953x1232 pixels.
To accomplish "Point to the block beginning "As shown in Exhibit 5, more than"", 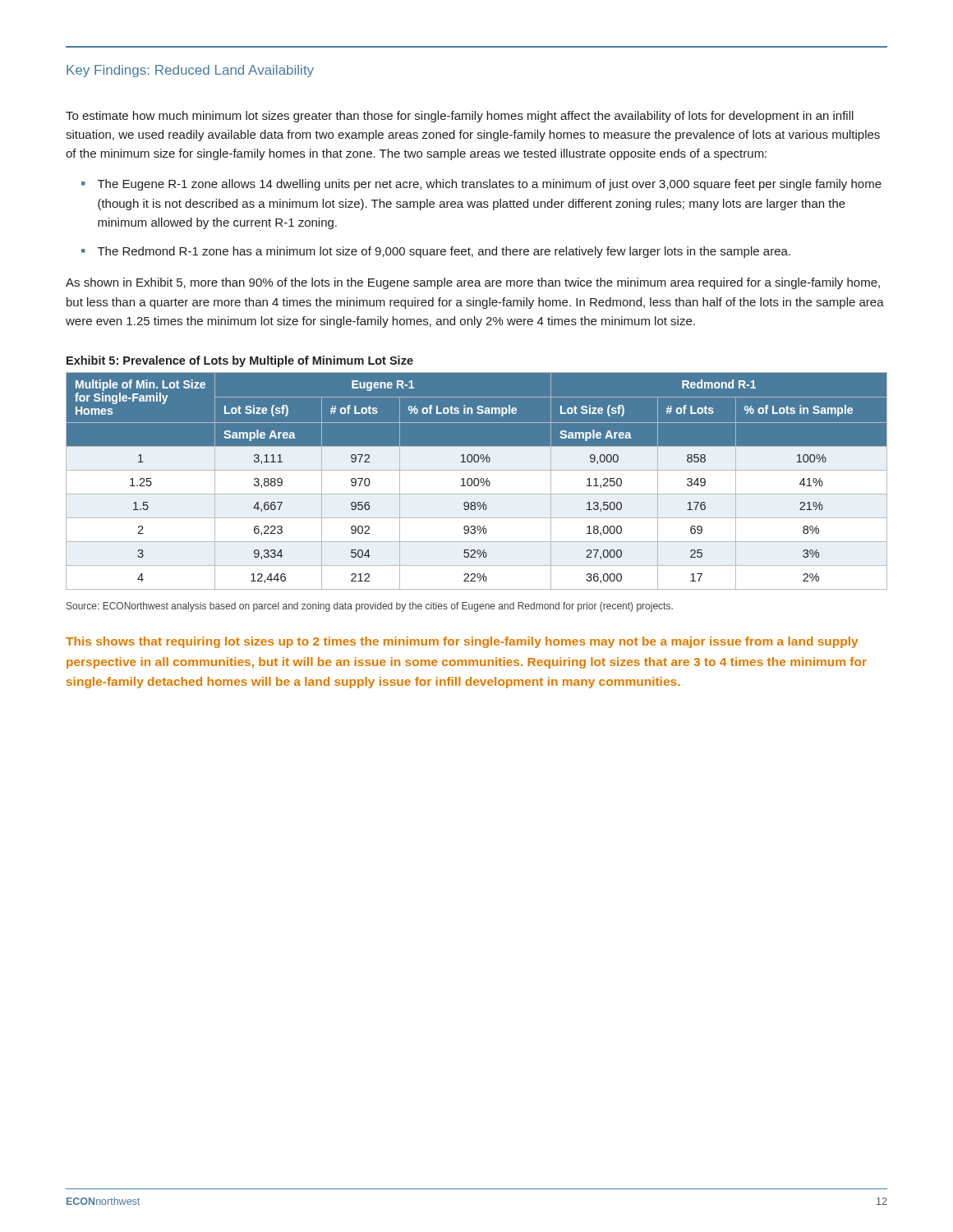I will (x=476, y=302).
